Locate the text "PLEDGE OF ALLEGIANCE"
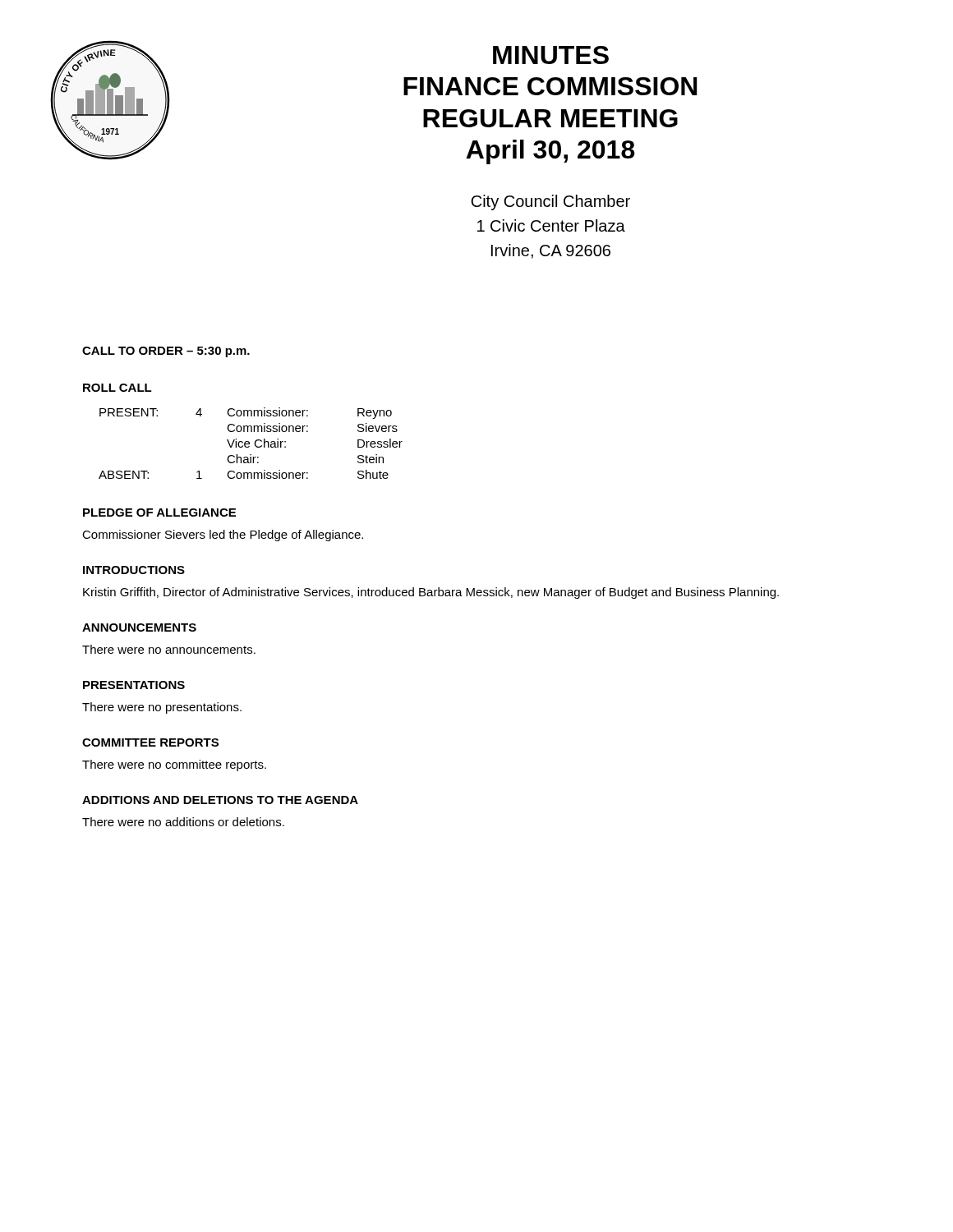The height and width of the screenshot is (1232, 953). click(x=159, y=512)
